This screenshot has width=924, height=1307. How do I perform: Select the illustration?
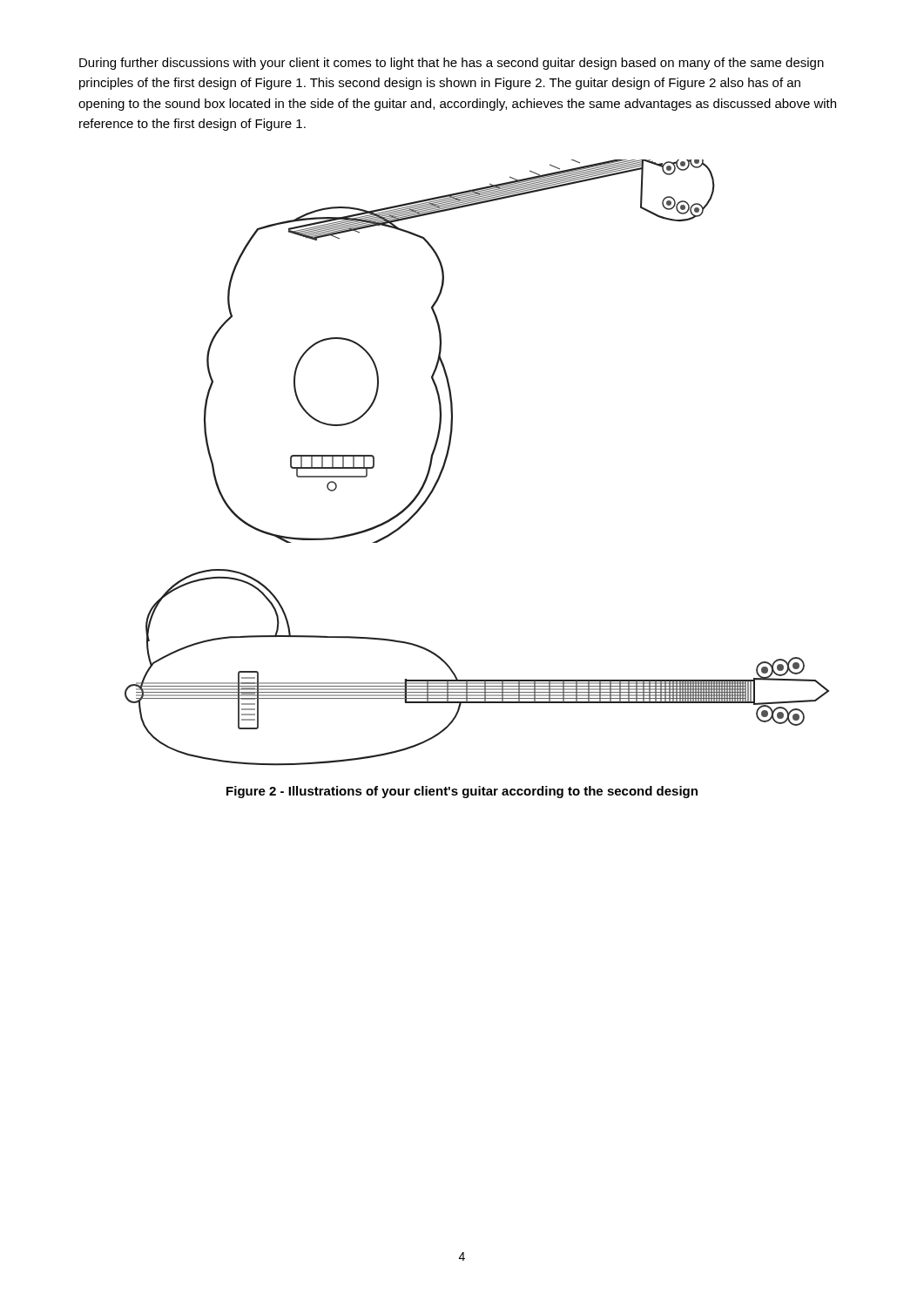pos(462,483)
